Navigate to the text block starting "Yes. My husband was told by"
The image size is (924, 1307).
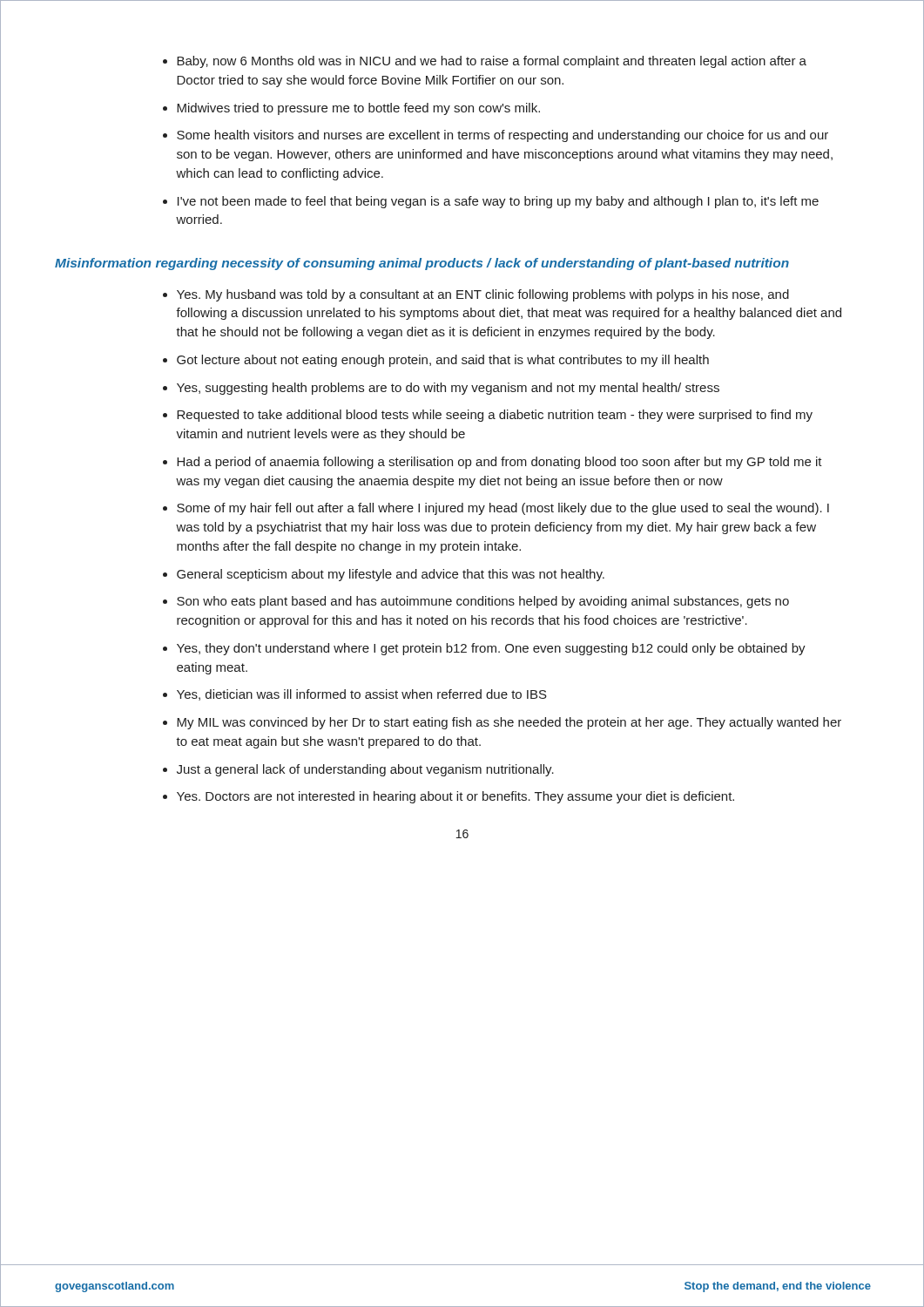pos(509,313)
